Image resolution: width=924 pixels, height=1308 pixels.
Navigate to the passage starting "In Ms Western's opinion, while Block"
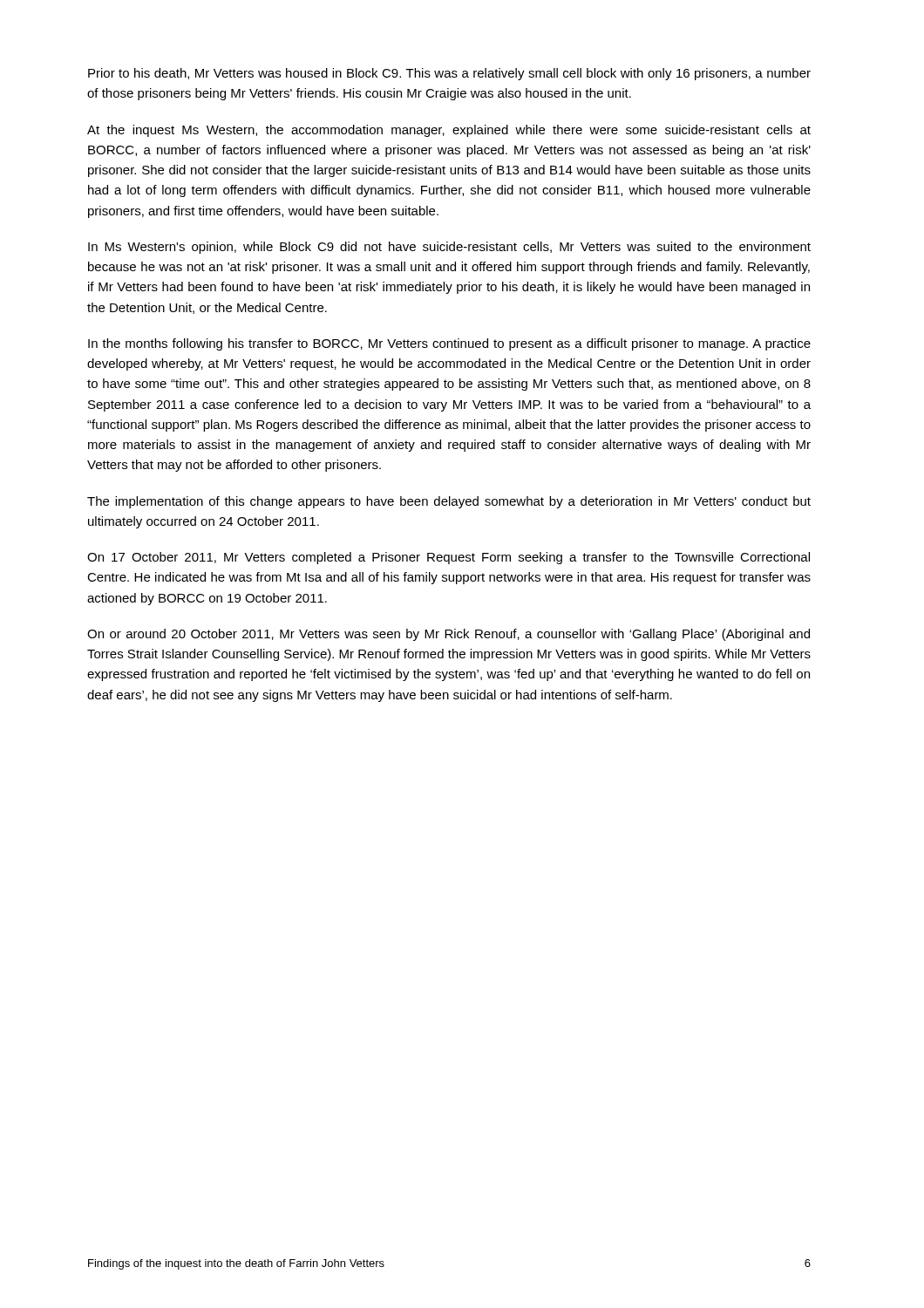[x=449, y=277]
